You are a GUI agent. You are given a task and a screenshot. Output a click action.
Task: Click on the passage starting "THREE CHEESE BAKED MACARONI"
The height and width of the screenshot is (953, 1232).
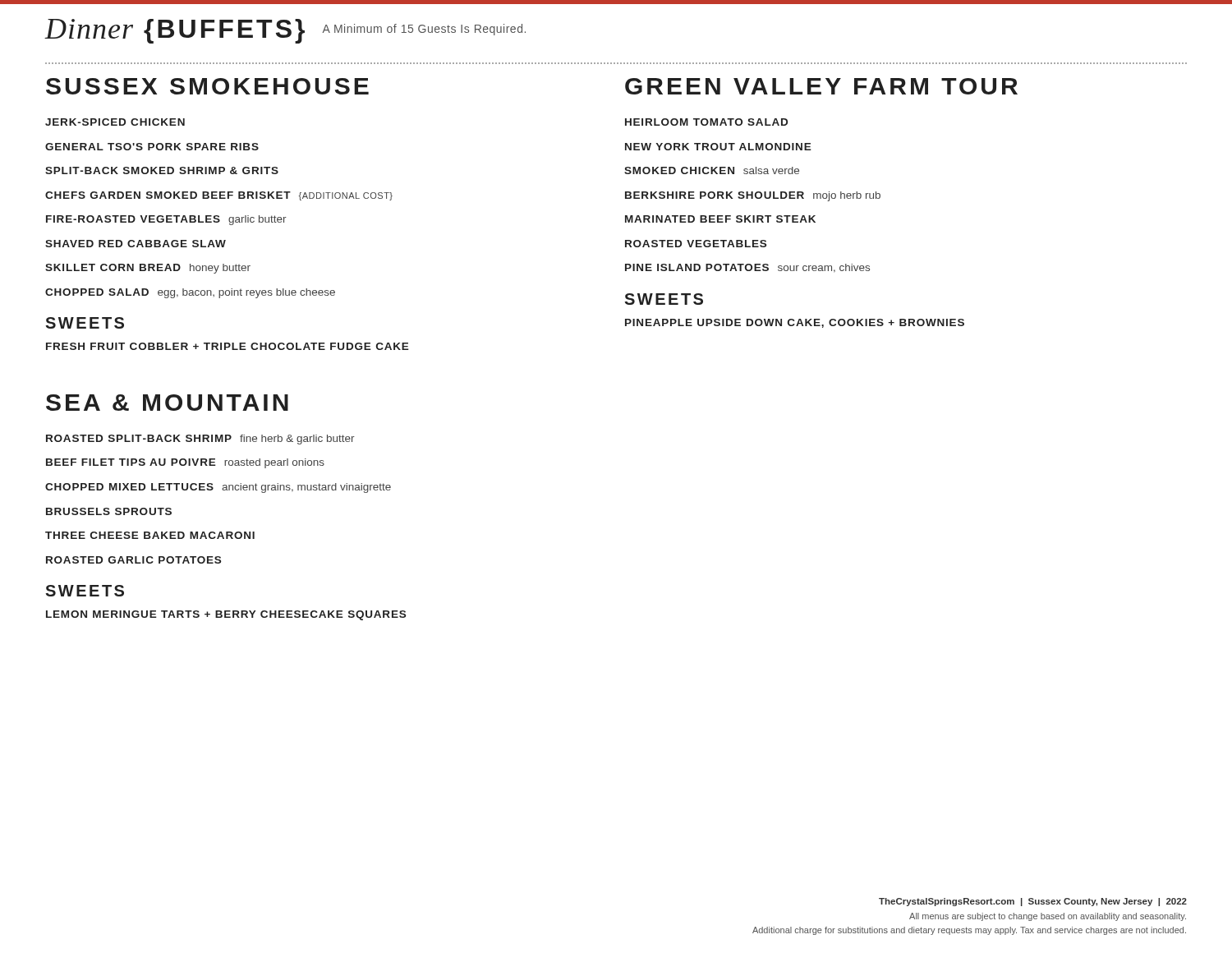tap(150, 535)
